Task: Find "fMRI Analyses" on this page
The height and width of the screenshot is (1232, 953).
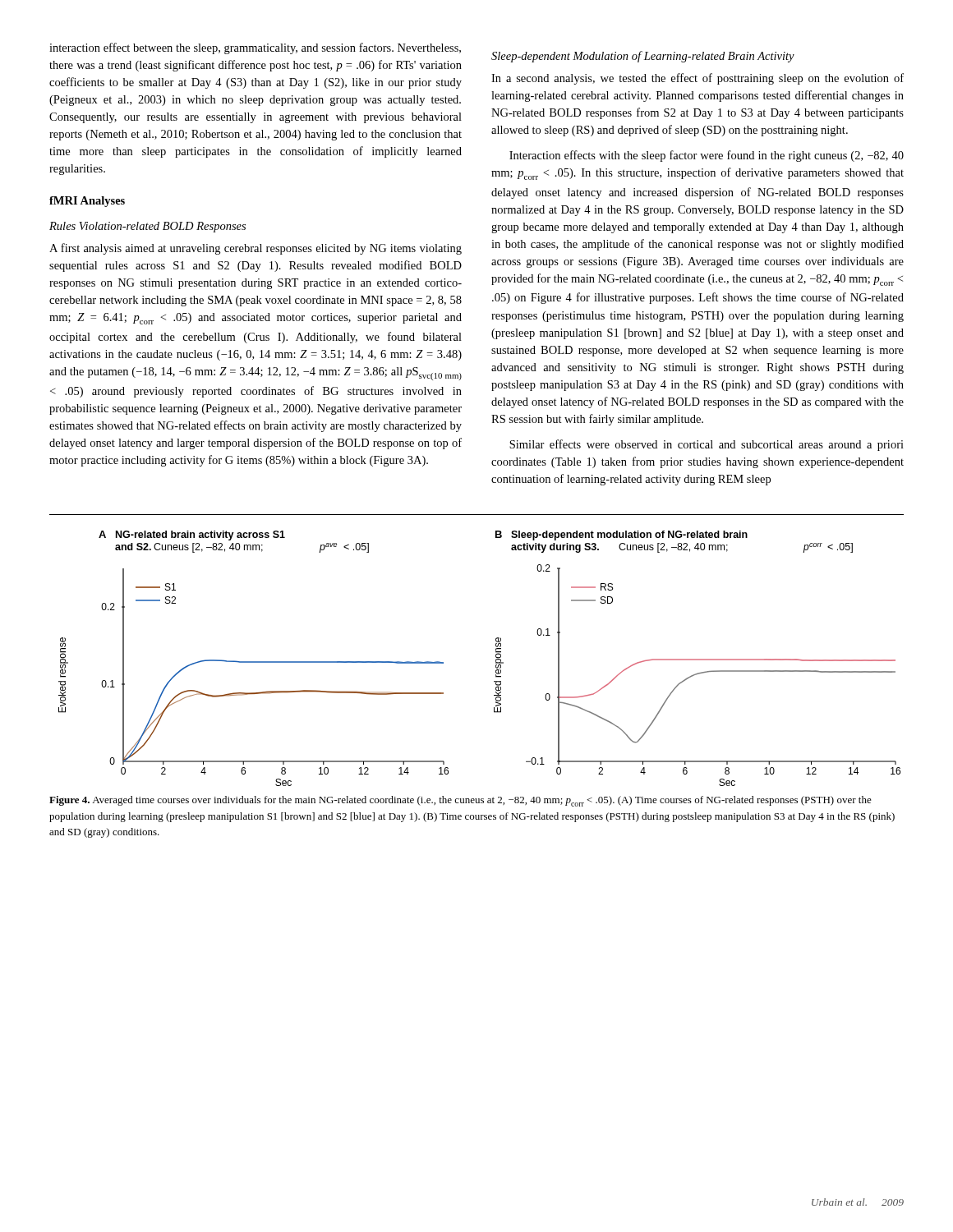Action: 87,202
